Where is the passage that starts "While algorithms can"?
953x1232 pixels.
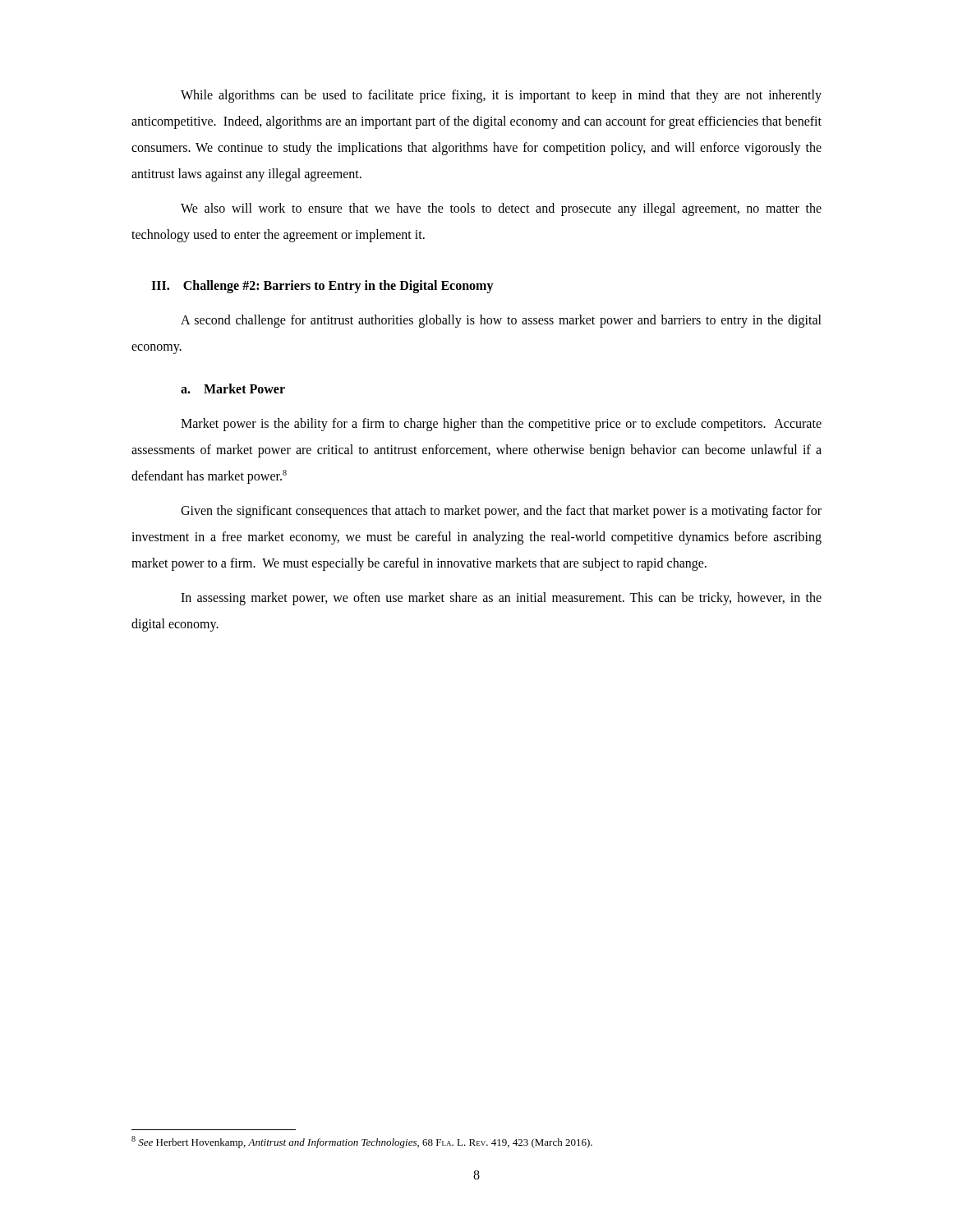476,134
